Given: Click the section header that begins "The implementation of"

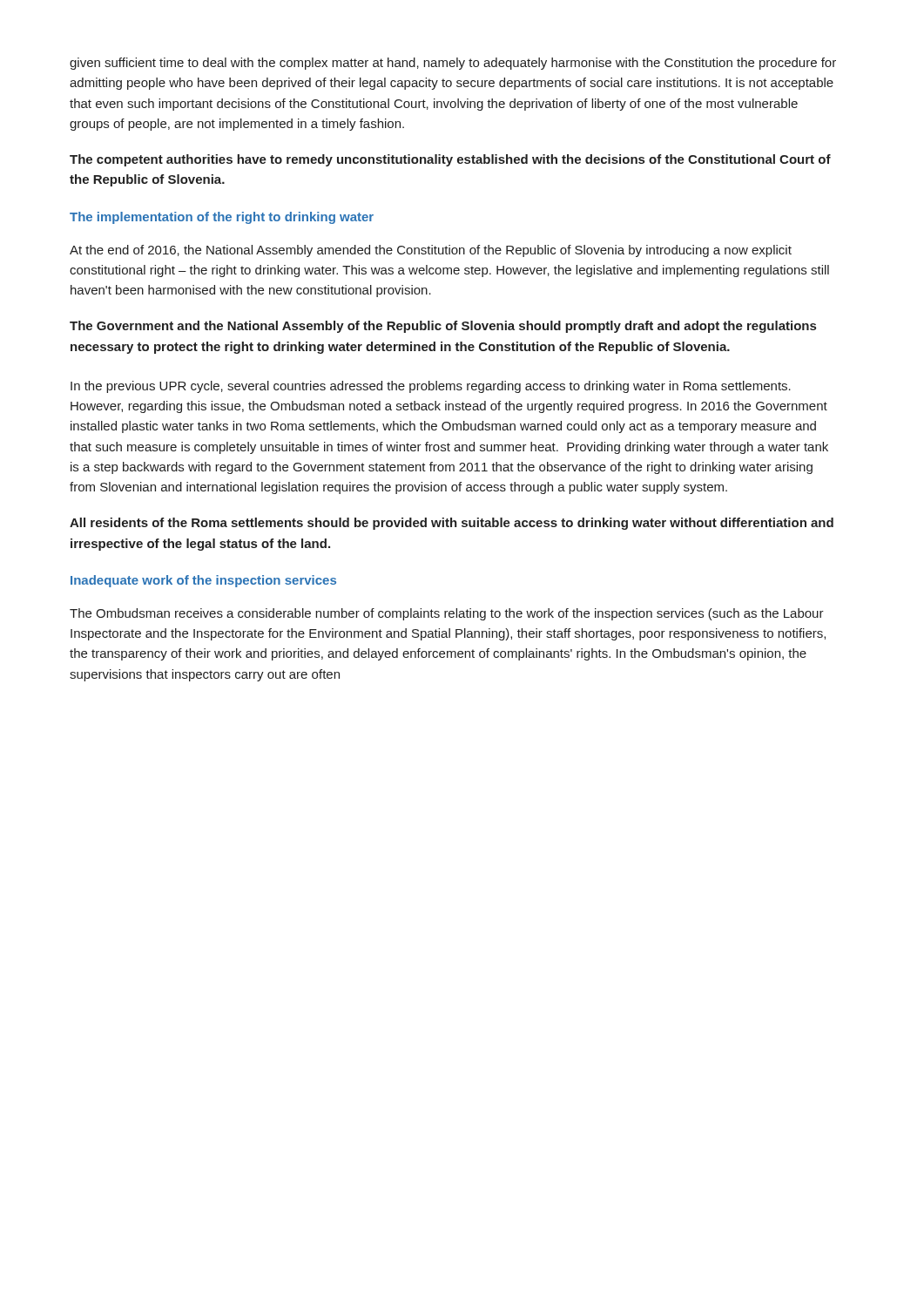Looking at the screenshot, I should [x=222, y=216].
